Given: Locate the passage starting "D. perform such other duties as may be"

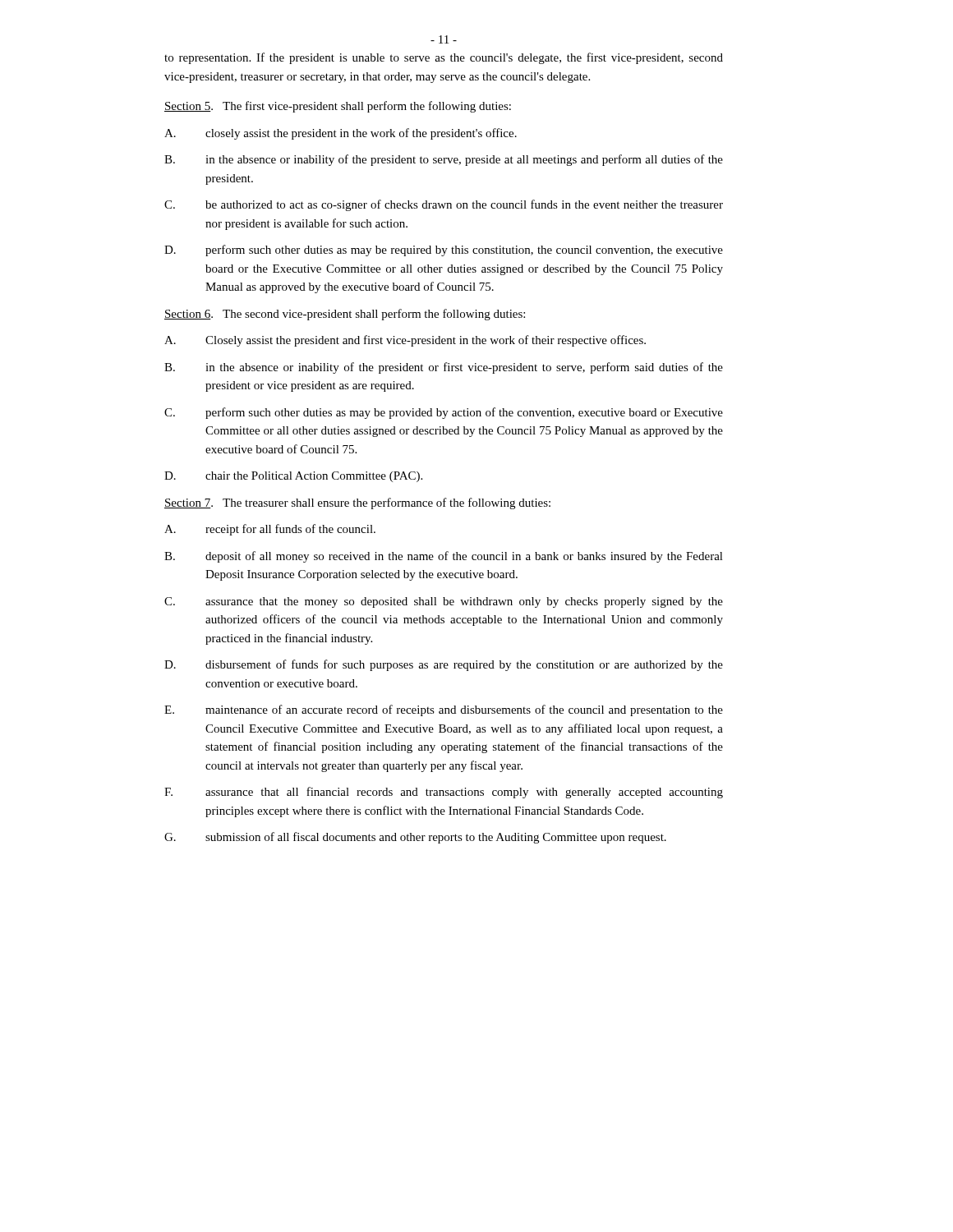Looking at the screenshot, I should click(x=444, y=268).
